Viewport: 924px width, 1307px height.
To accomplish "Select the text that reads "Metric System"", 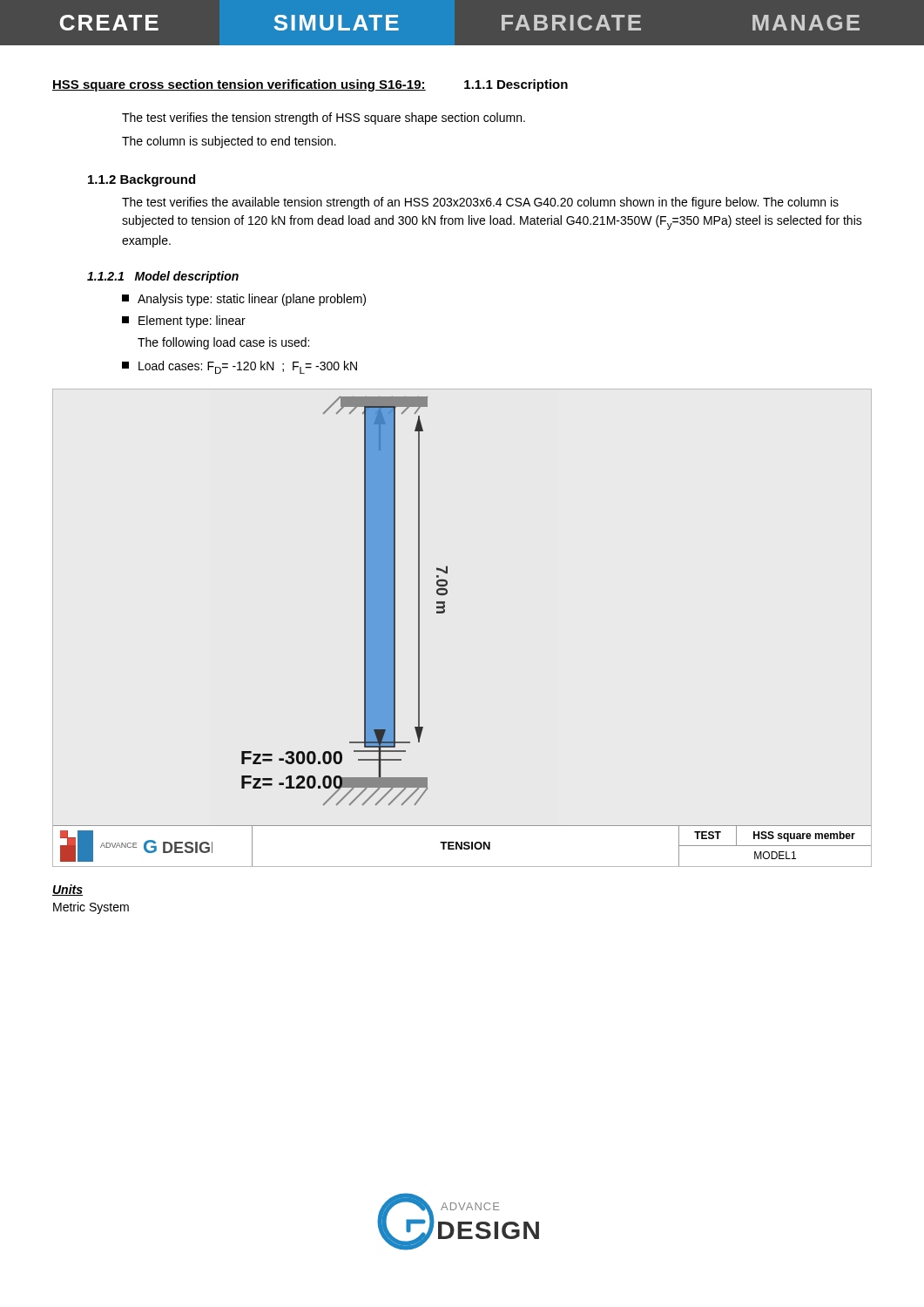I will click(x=91, y=908).
